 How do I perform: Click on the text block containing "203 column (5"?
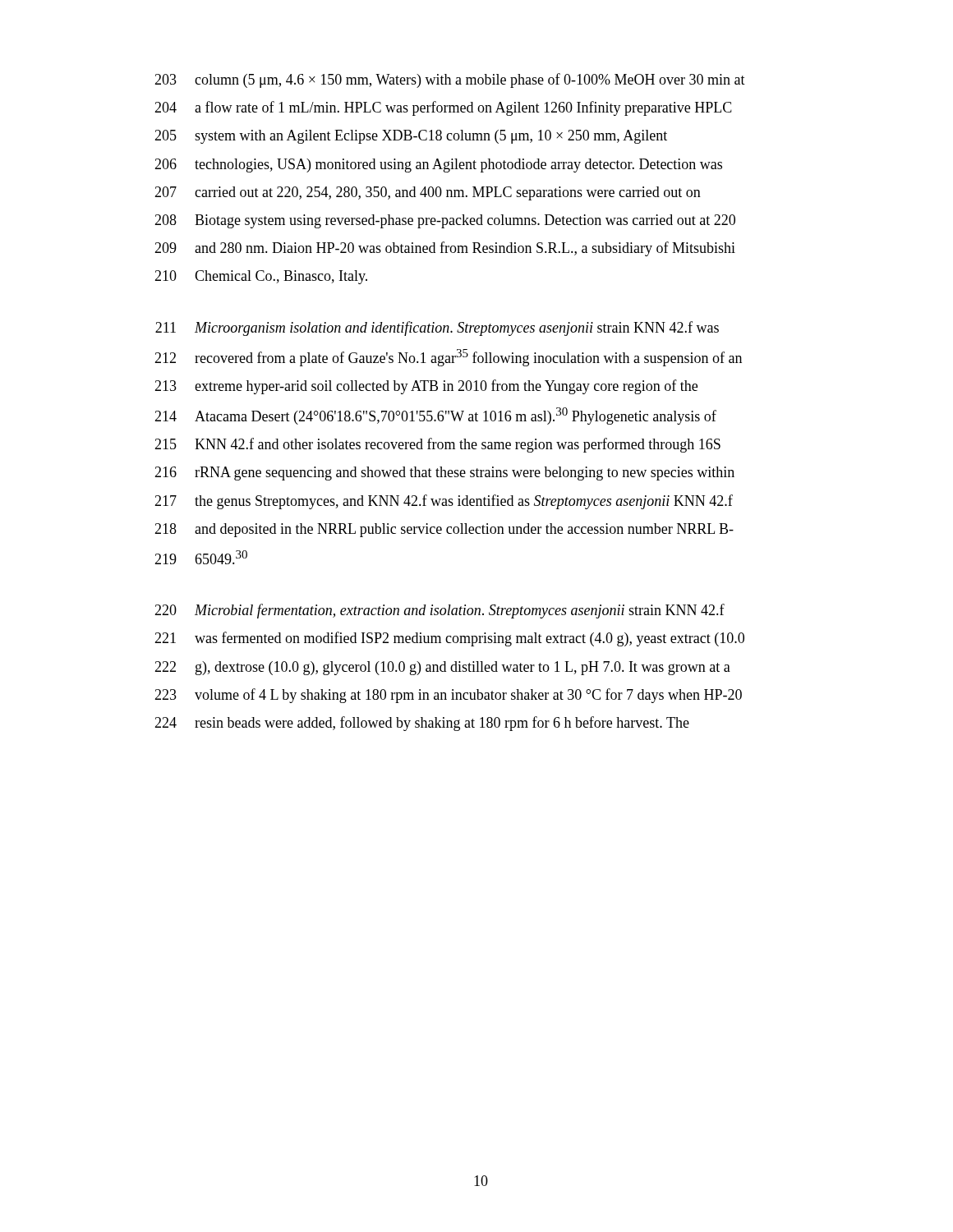coord(481,178)
